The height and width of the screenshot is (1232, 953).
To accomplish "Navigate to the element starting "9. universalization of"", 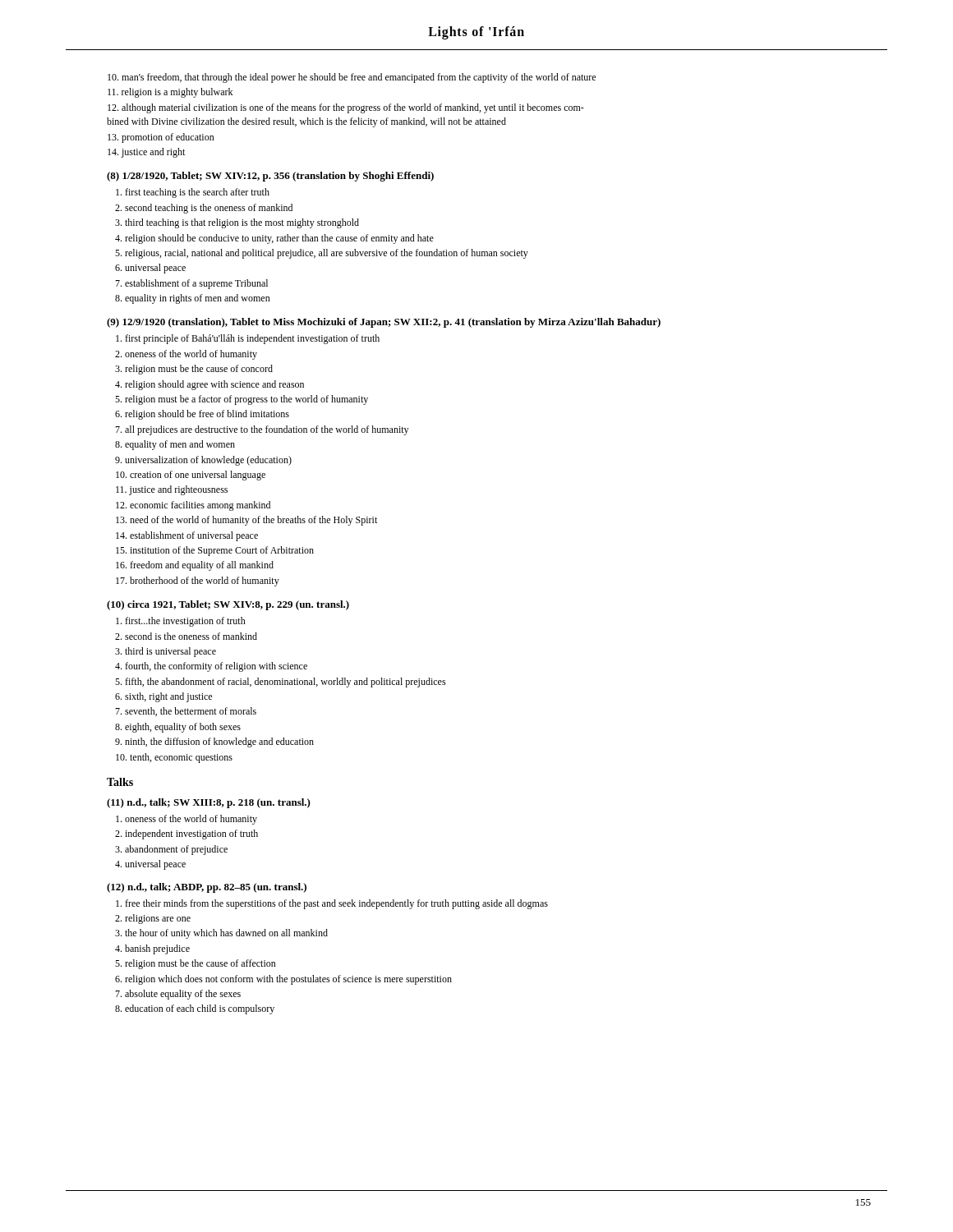I will 203,460.
